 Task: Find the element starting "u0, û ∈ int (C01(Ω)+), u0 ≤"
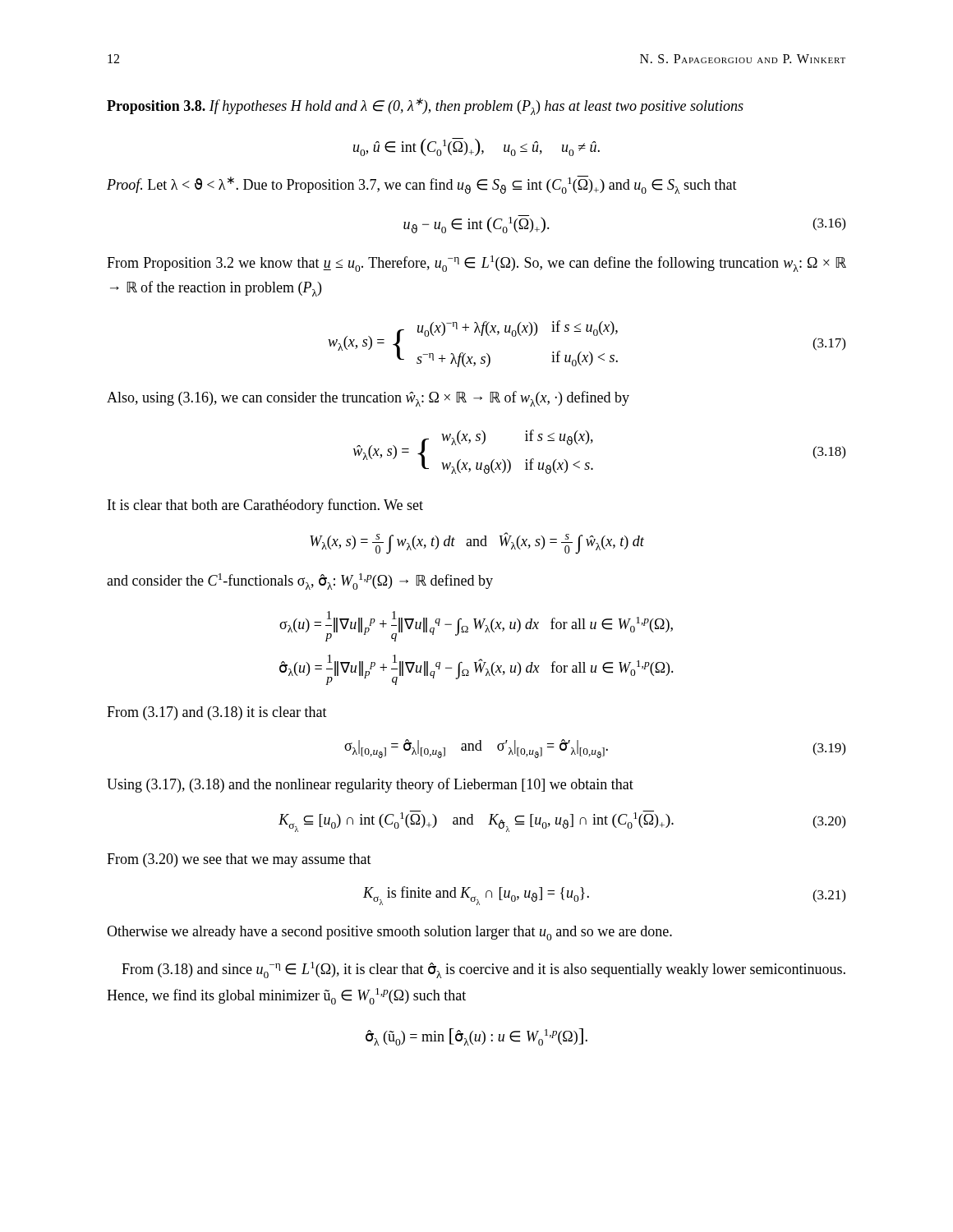point(476,146)
